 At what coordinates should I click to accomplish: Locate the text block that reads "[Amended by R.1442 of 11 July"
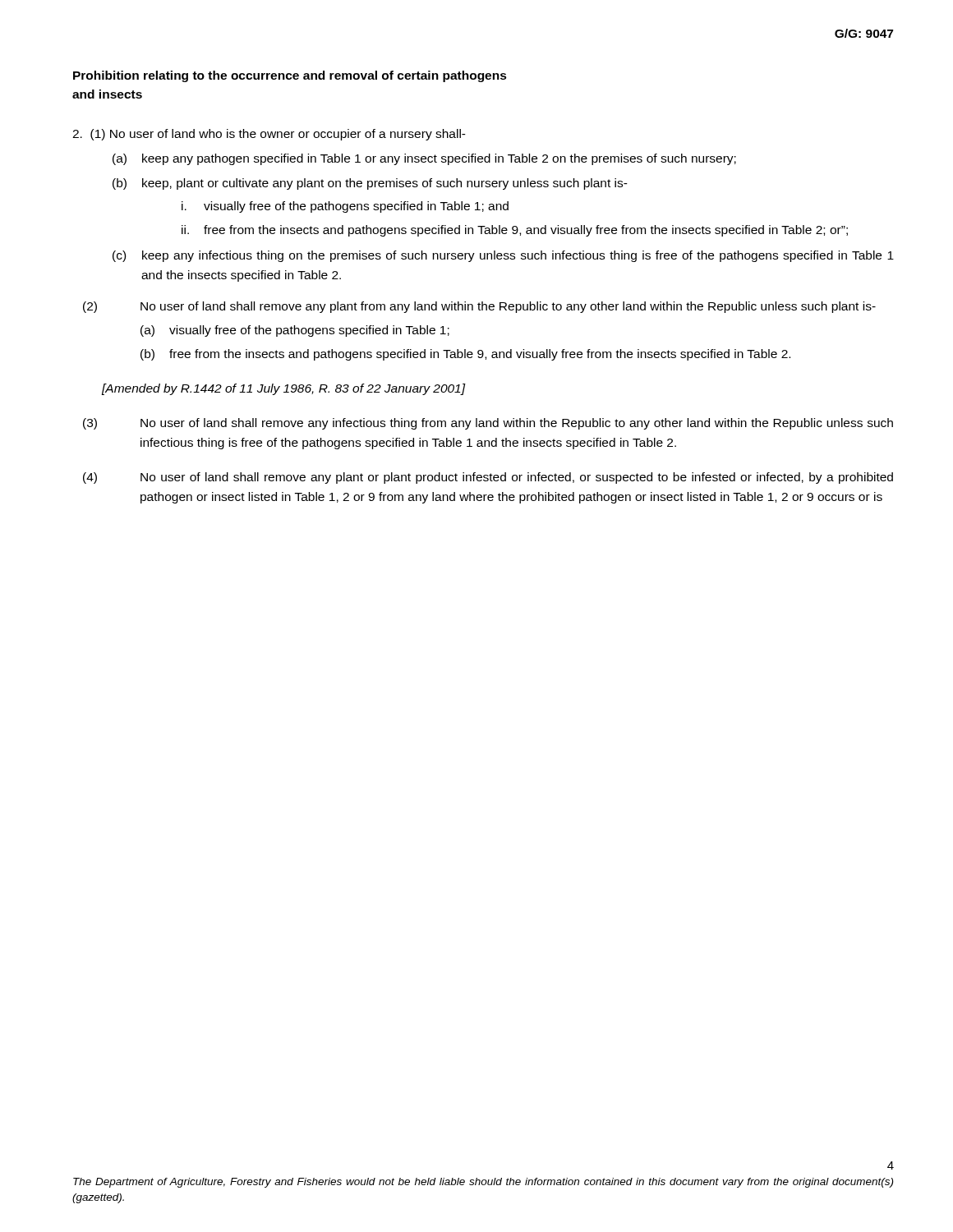coord(283,388)
